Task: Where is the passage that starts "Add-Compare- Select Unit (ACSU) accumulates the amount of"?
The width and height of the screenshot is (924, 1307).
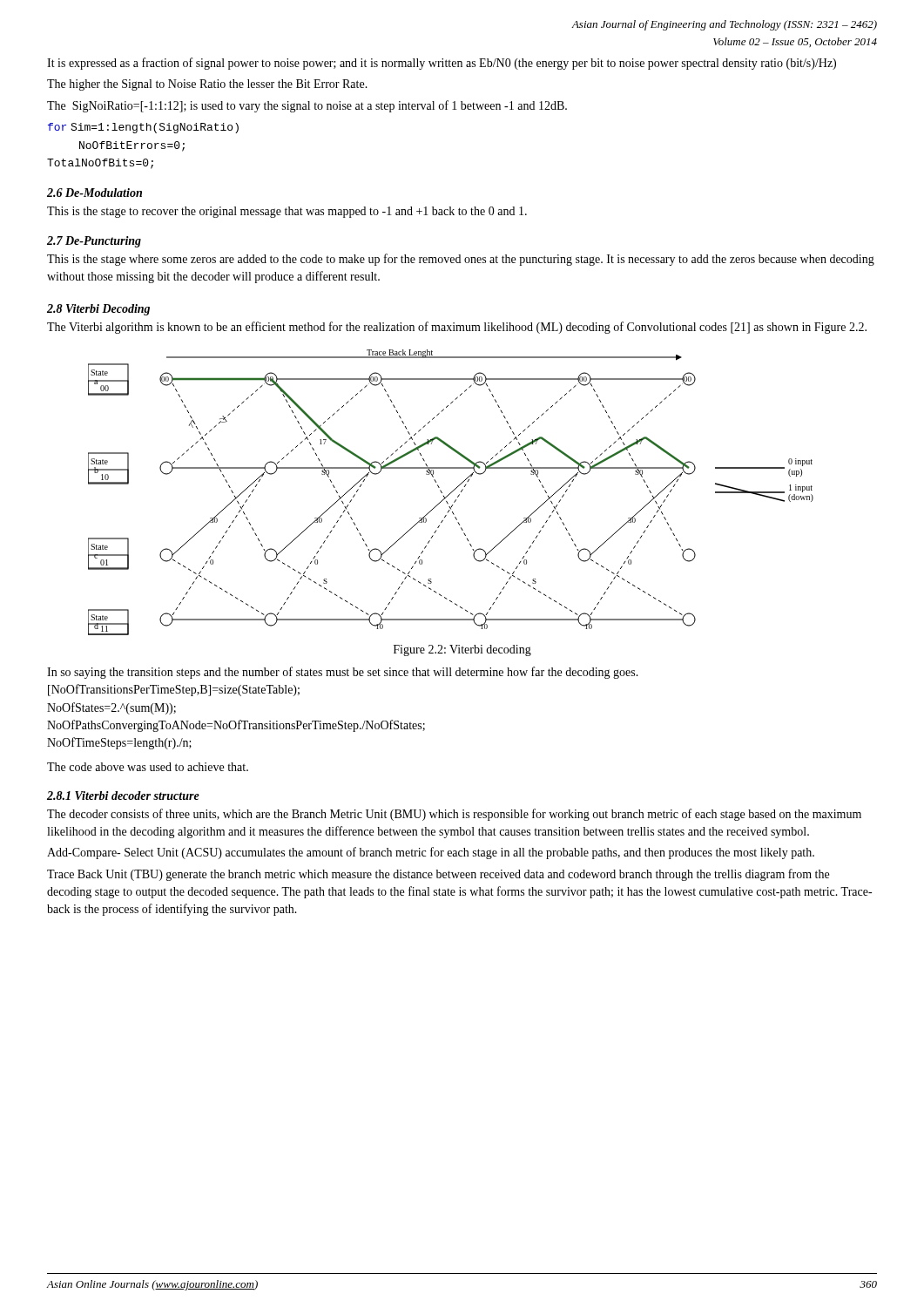Action: [x=431, y=853]
